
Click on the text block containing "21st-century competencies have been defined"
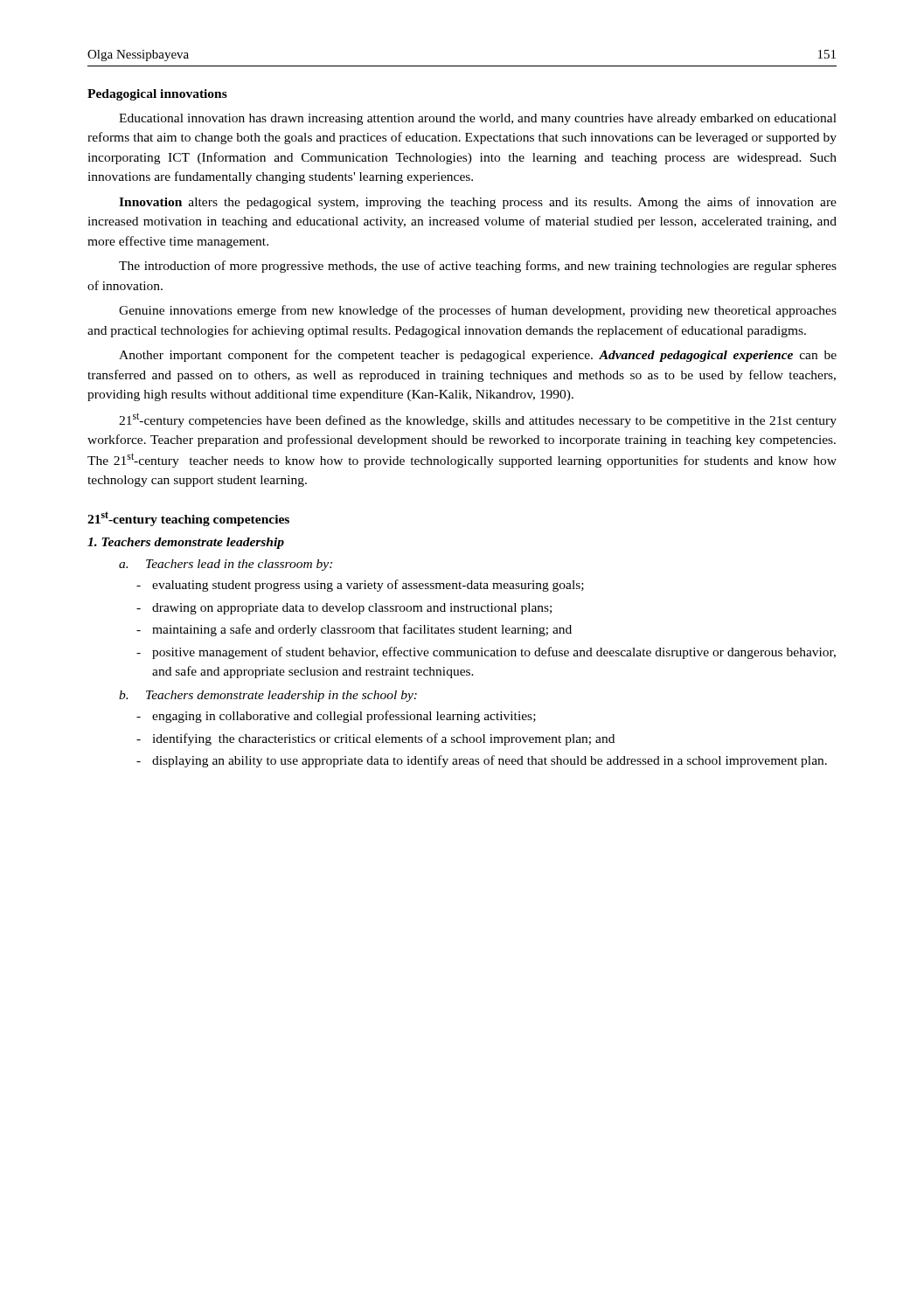(462, 449)
